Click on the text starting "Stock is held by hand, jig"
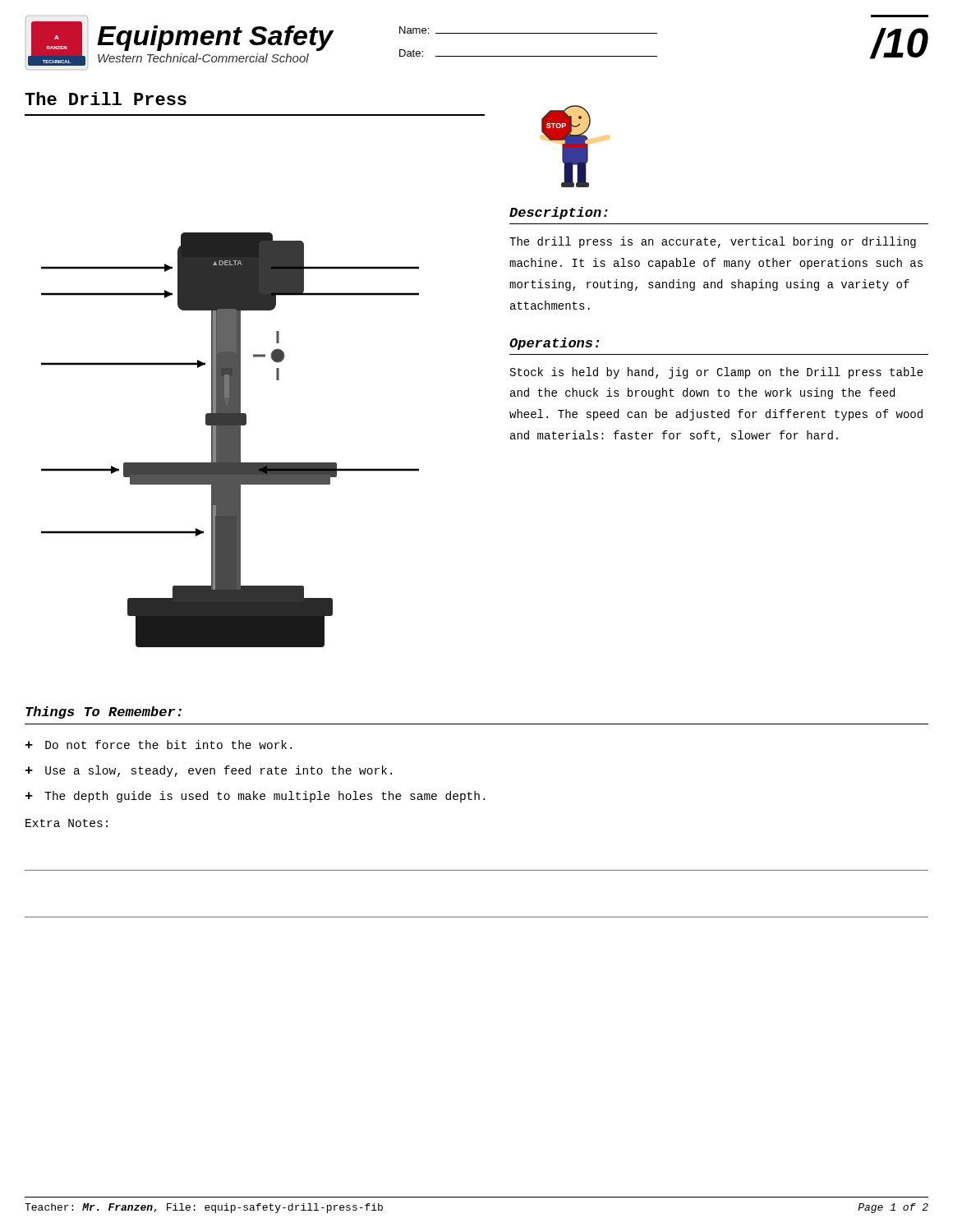 click(716, 404)
